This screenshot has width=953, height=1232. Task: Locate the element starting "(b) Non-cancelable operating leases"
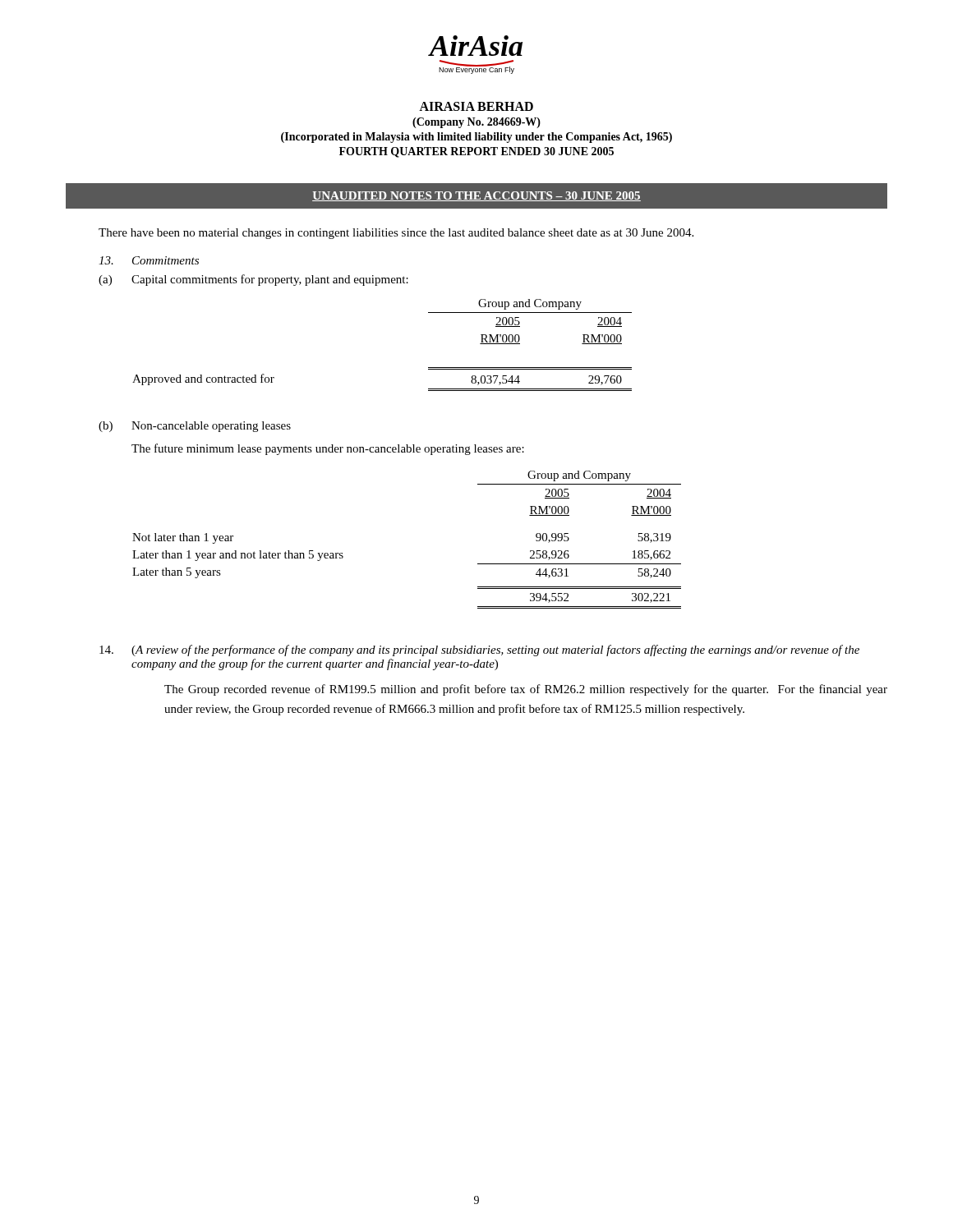195,427
